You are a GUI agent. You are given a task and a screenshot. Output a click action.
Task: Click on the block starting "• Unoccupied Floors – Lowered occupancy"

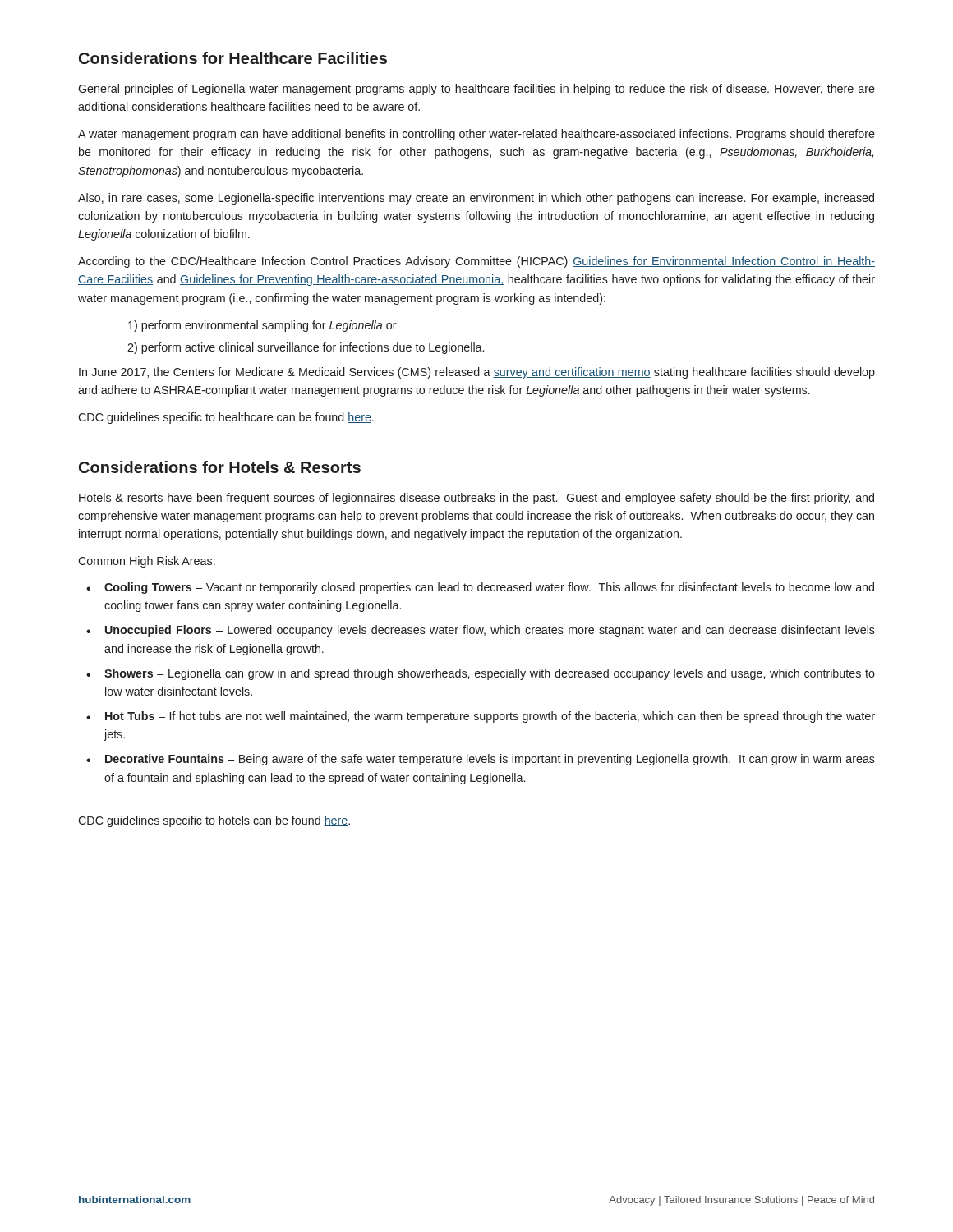tap(481, 639)
